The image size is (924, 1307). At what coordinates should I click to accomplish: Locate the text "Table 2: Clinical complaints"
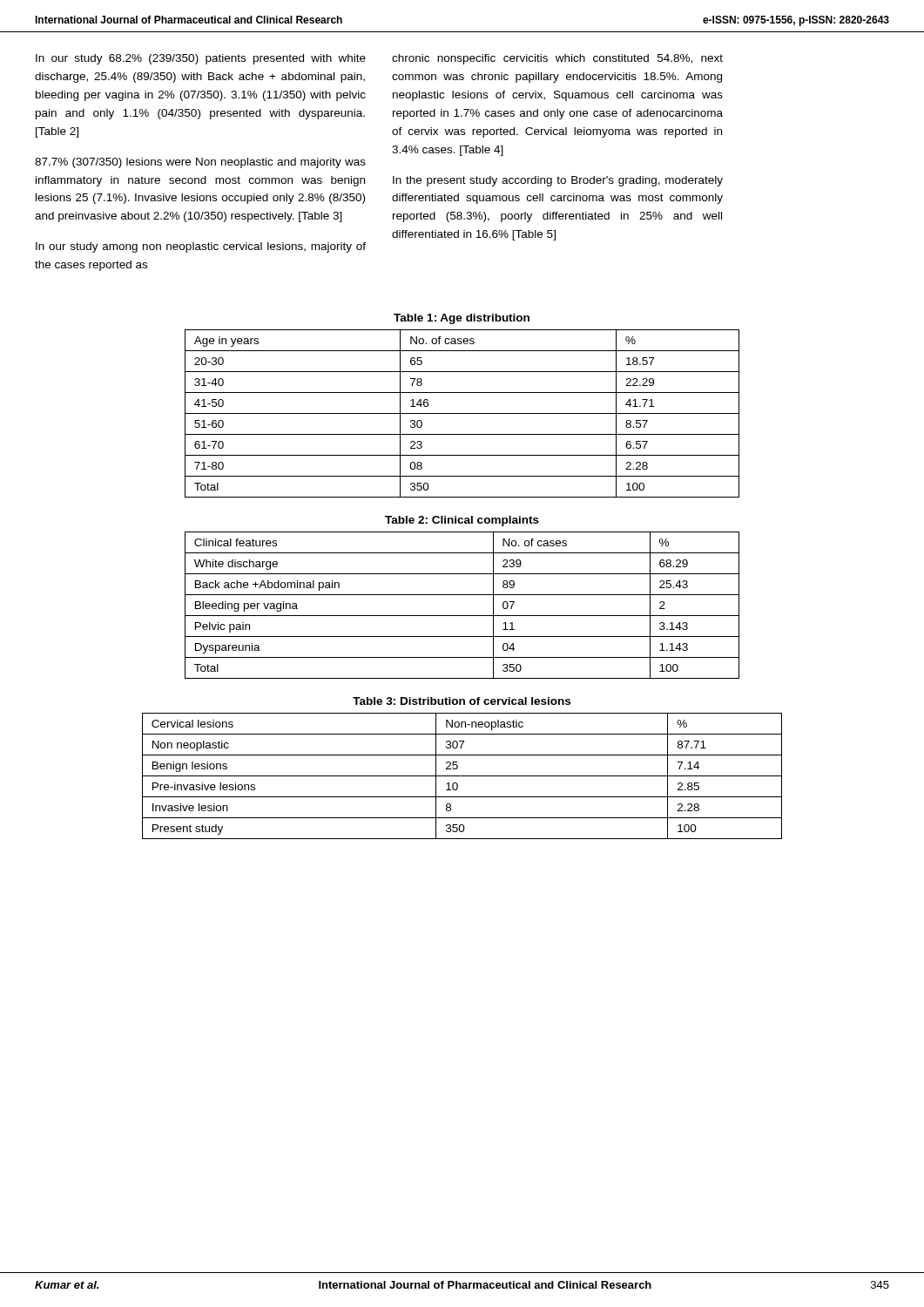(x=462, y=520)
